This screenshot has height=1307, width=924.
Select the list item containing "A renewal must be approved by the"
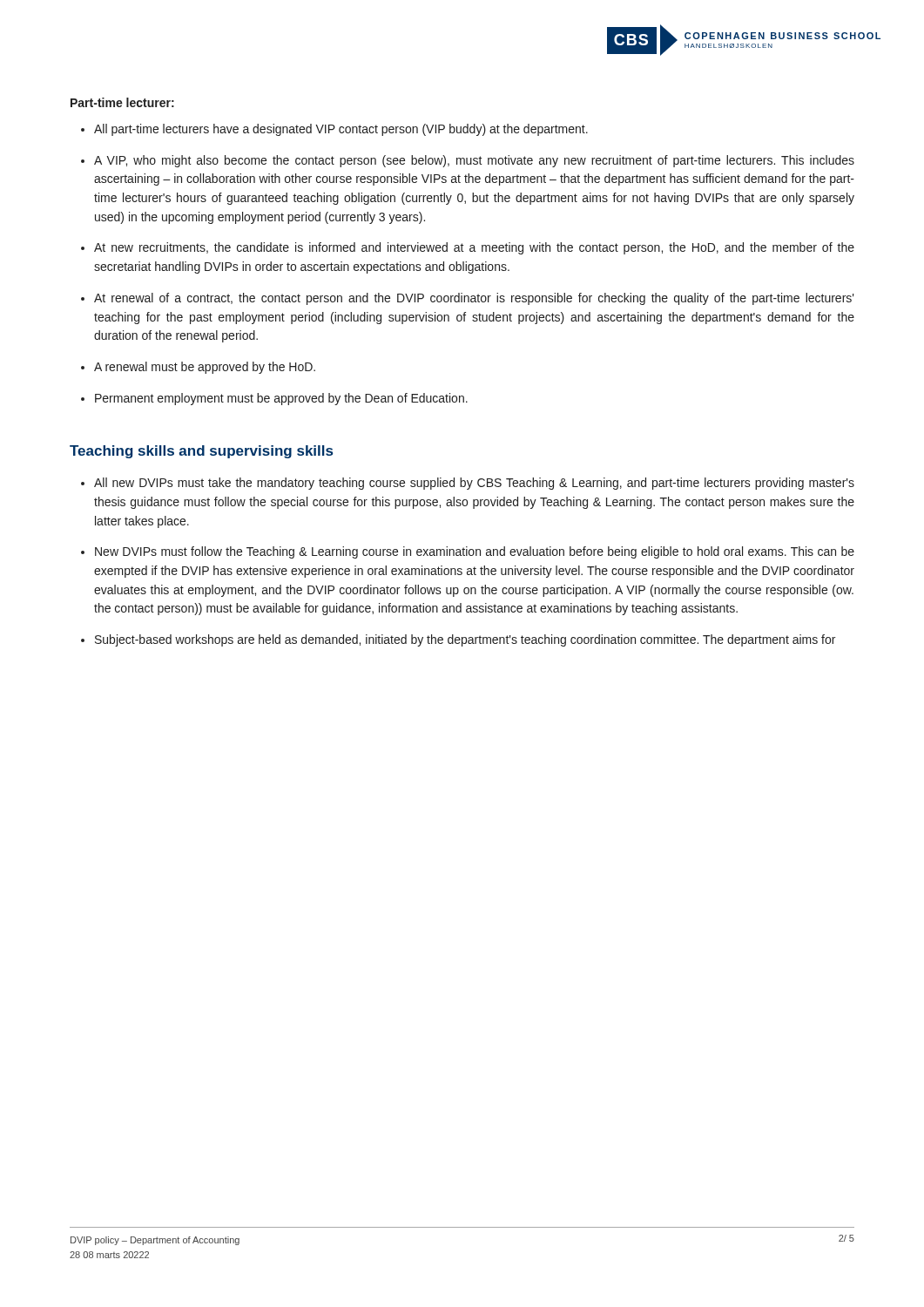click(x=205, y=367)
